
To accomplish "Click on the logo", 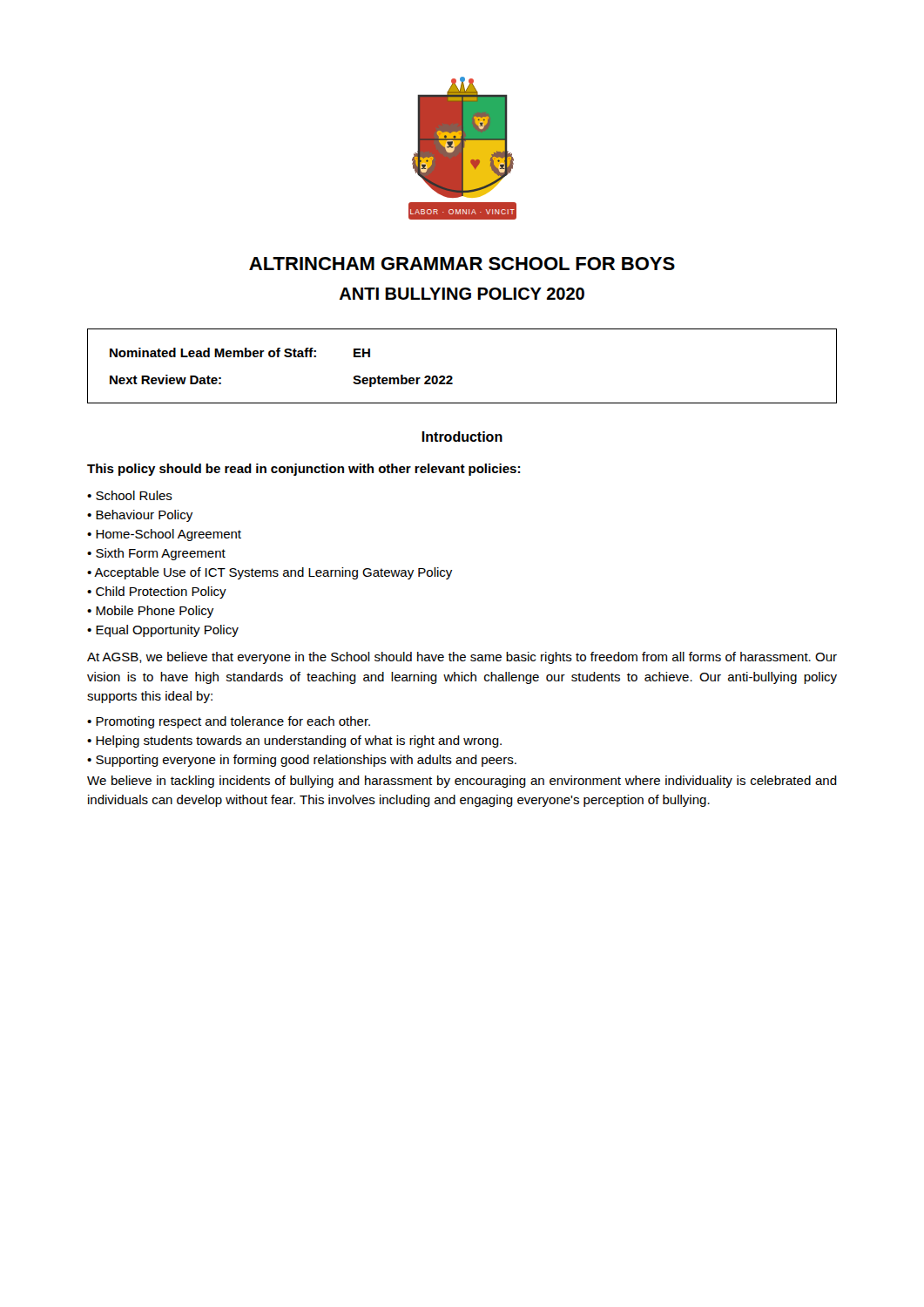I will 462,148.
